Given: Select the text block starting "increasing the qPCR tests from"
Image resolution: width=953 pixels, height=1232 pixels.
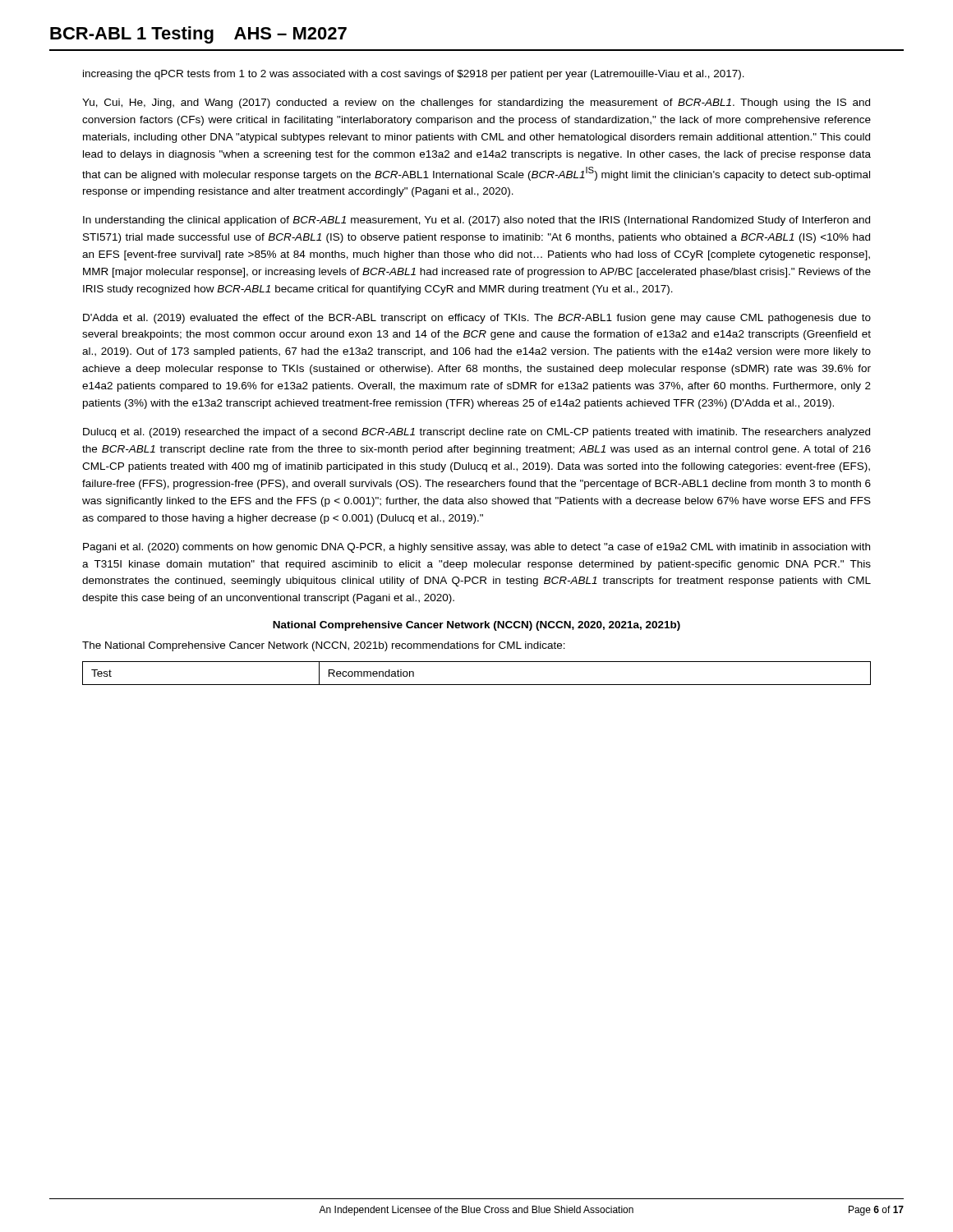Looking at the screenshot, I should tap(413, 74).
